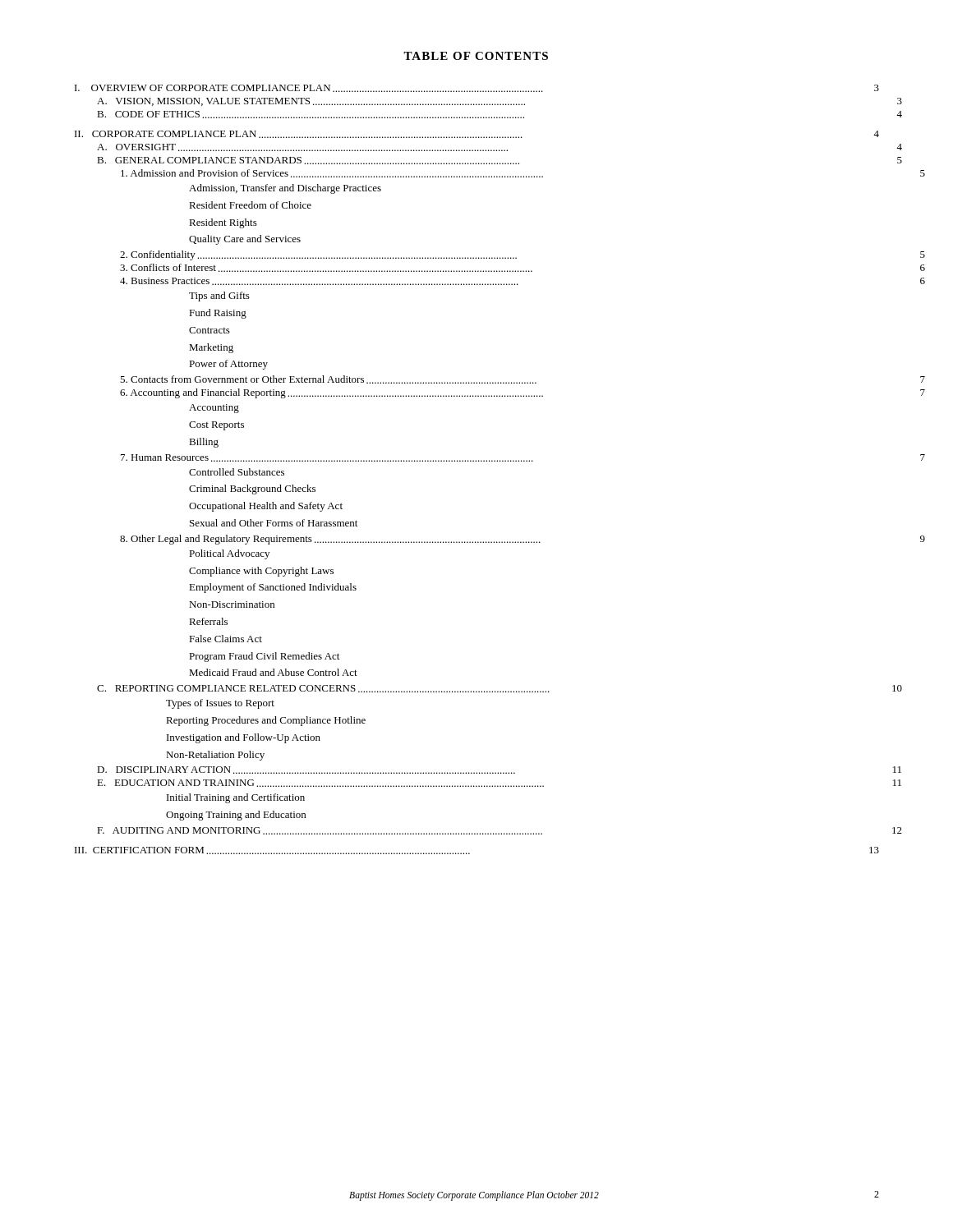953x1232 pixels.
Task: Click on the list item with the text "D. DISCIPLINARY ACTION"
Action: pos(476,770)
